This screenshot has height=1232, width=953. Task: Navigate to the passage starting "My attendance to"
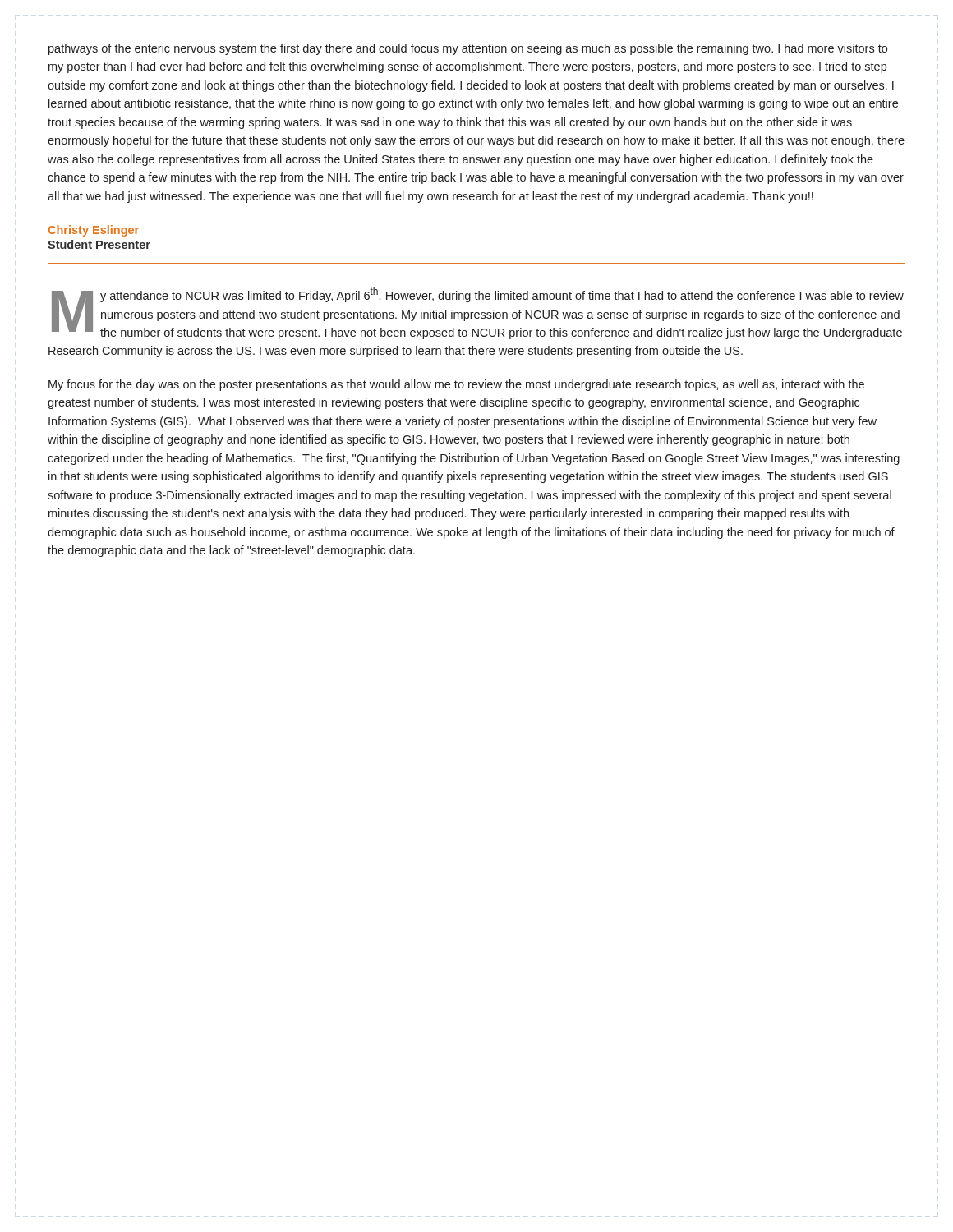point(476,321)
